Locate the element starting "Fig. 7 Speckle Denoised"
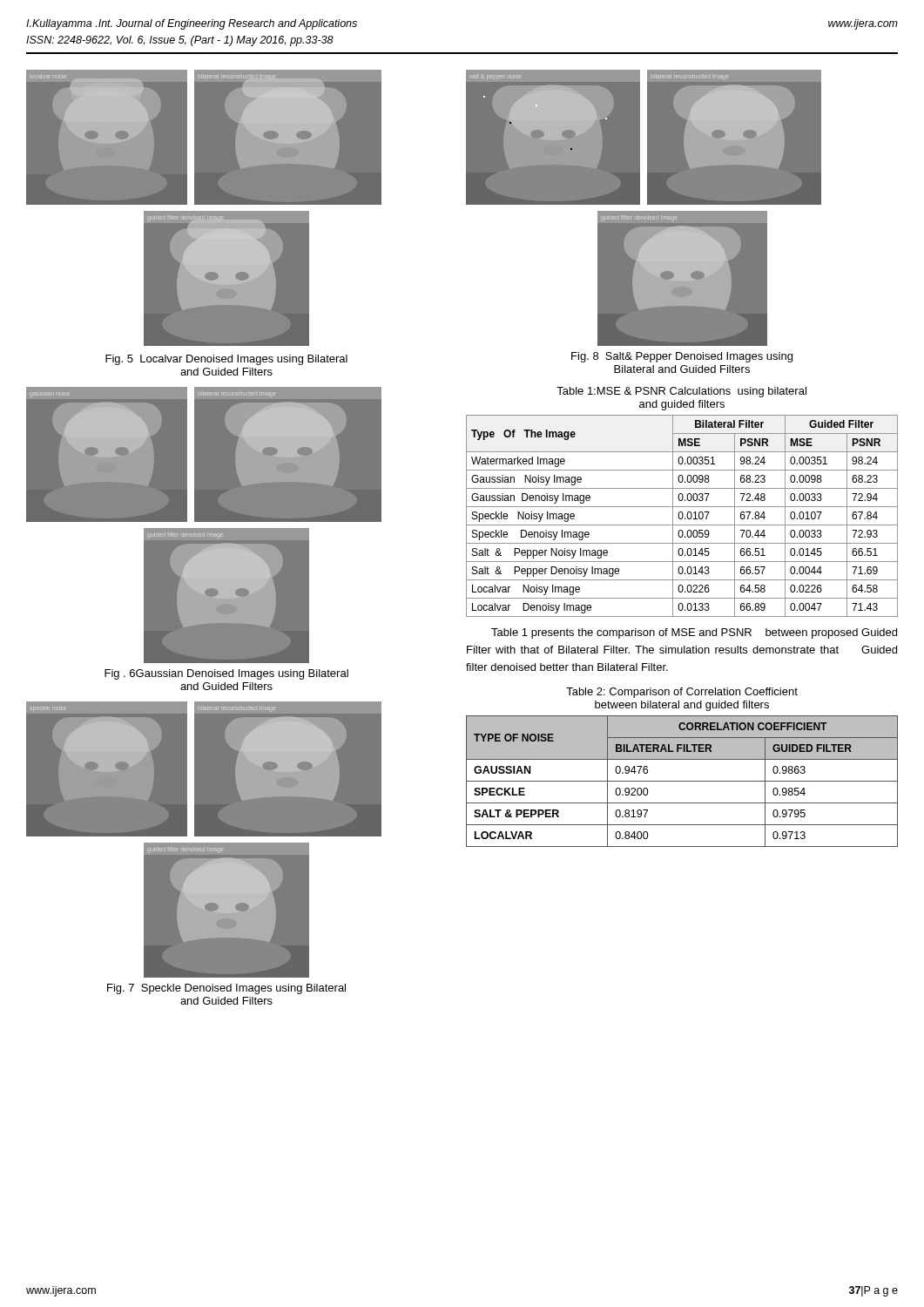Image resolution: width=924 pixels, height=1307 pixels. click(x=226, y=994)
